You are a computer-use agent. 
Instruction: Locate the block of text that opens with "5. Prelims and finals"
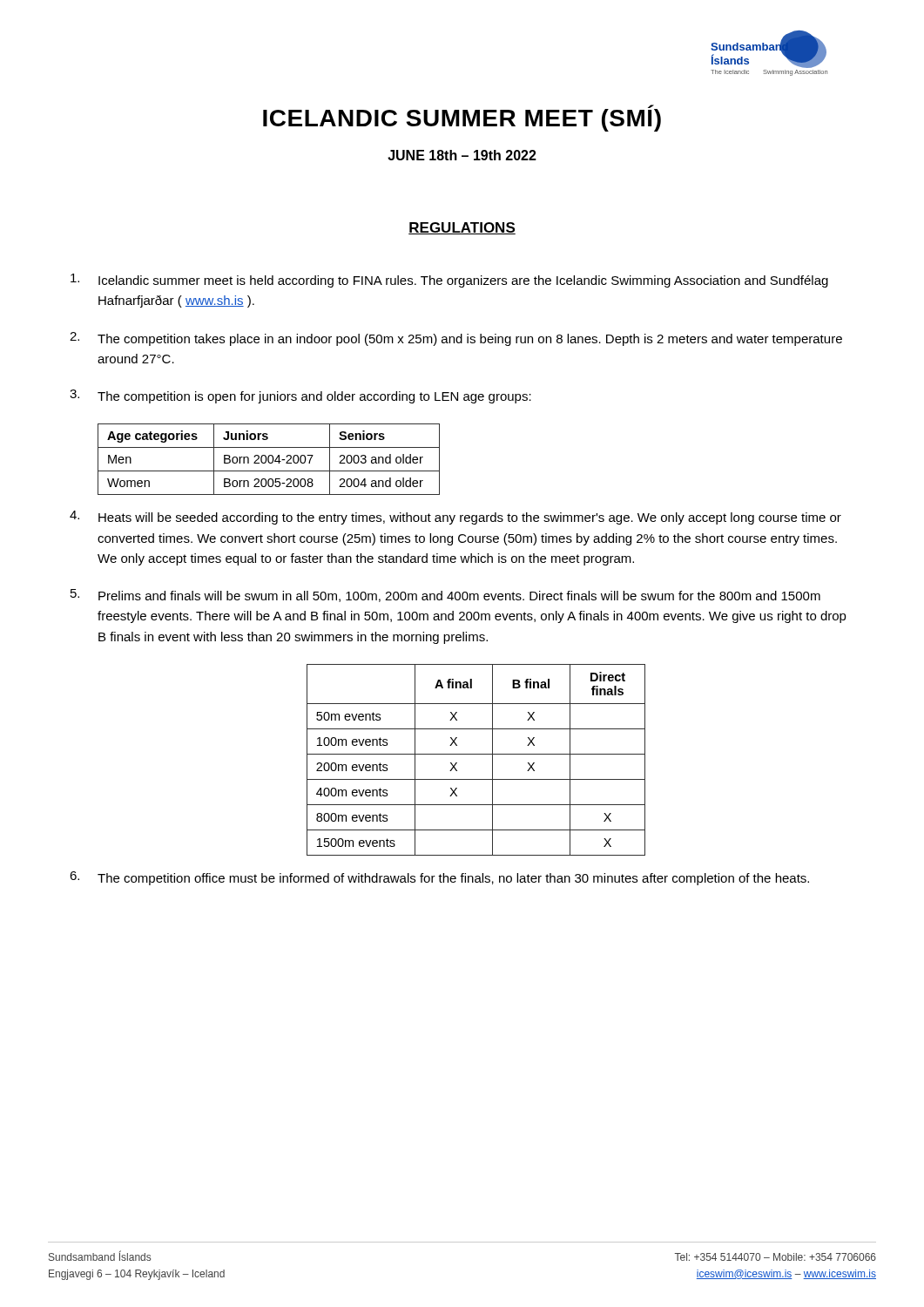[462, 616]
